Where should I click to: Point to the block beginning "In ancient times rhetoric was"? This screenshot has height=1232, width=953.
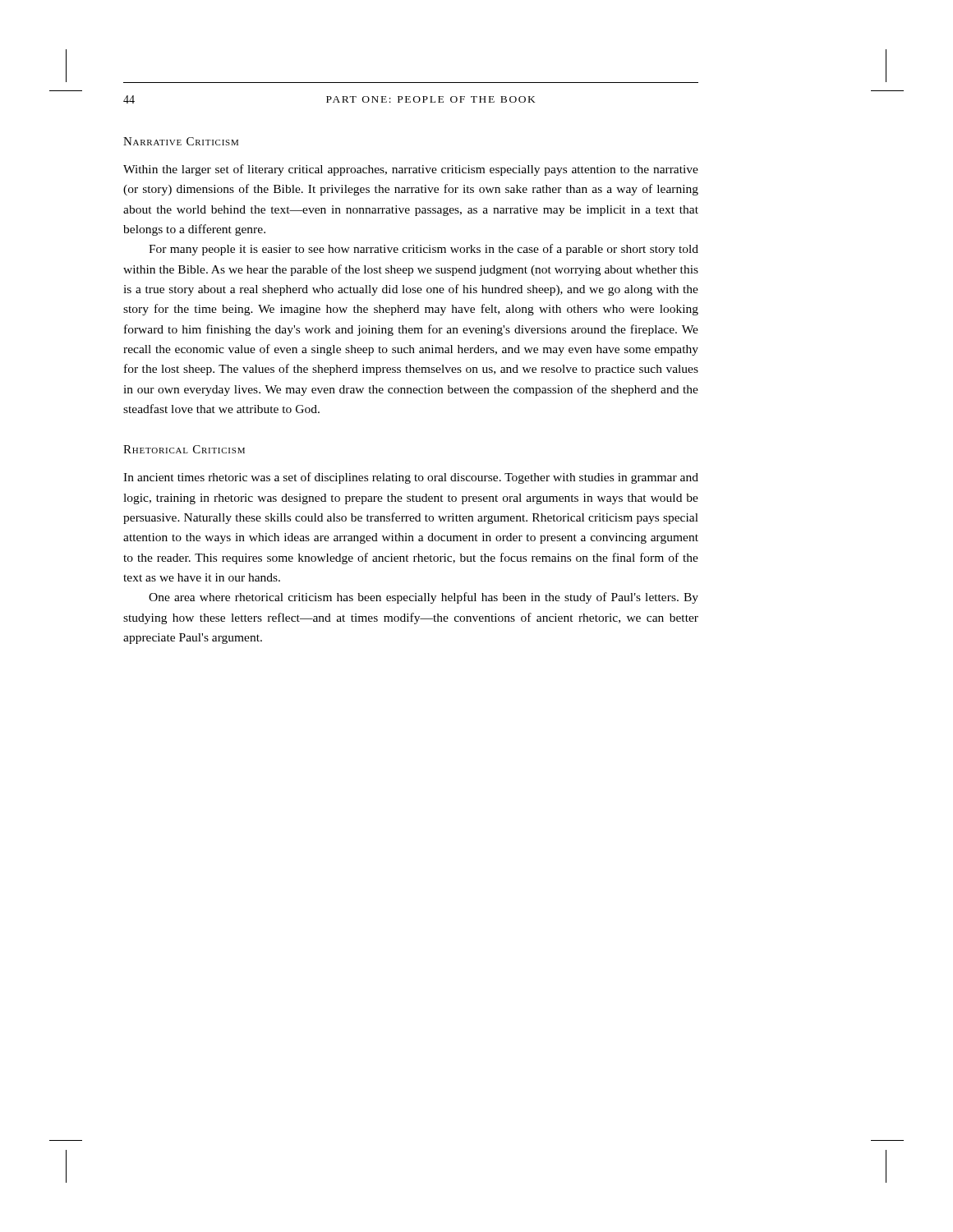[411, 527]
